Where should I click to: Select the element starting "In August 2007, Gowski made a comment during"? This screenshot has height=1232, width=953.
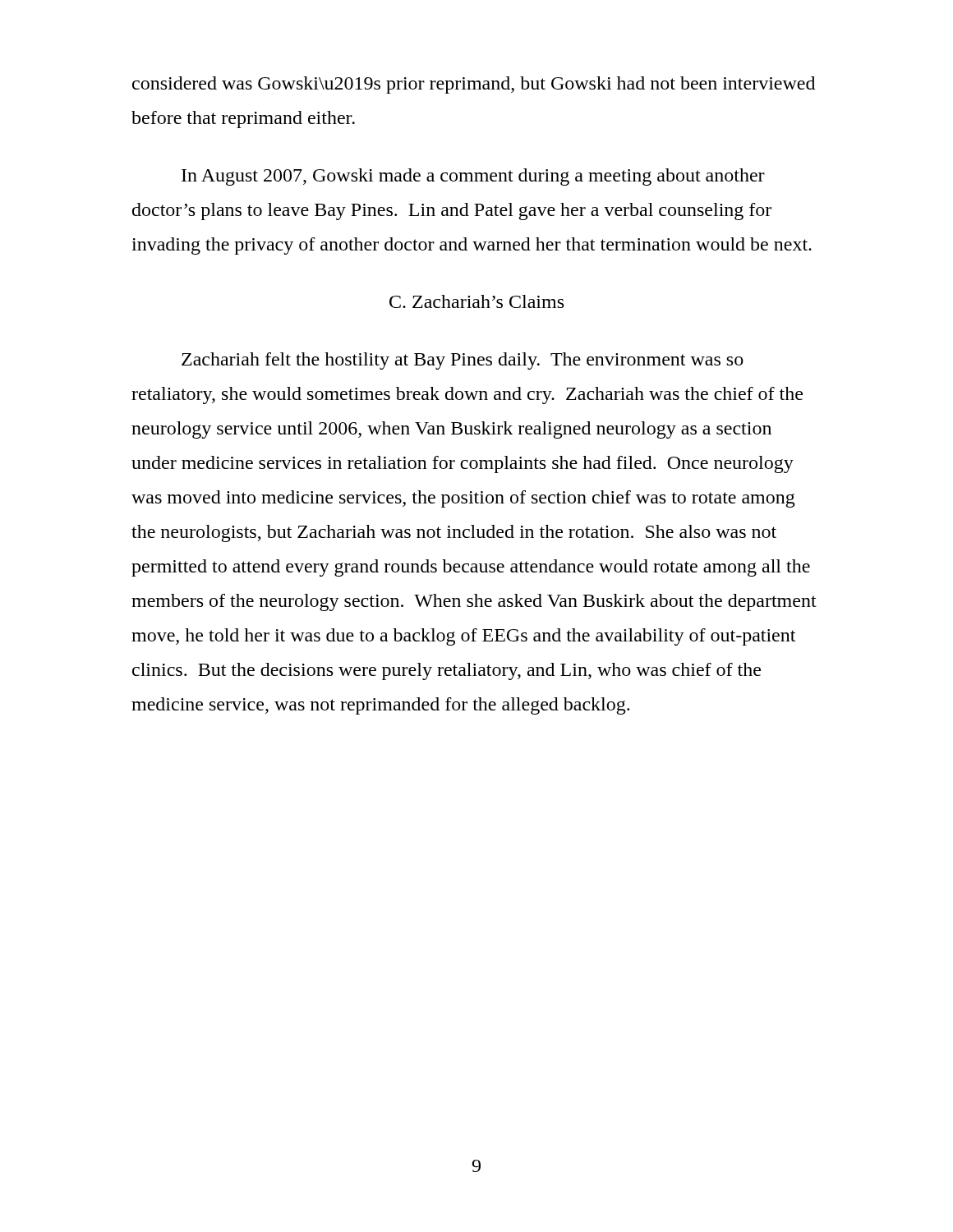pos(472,209)
